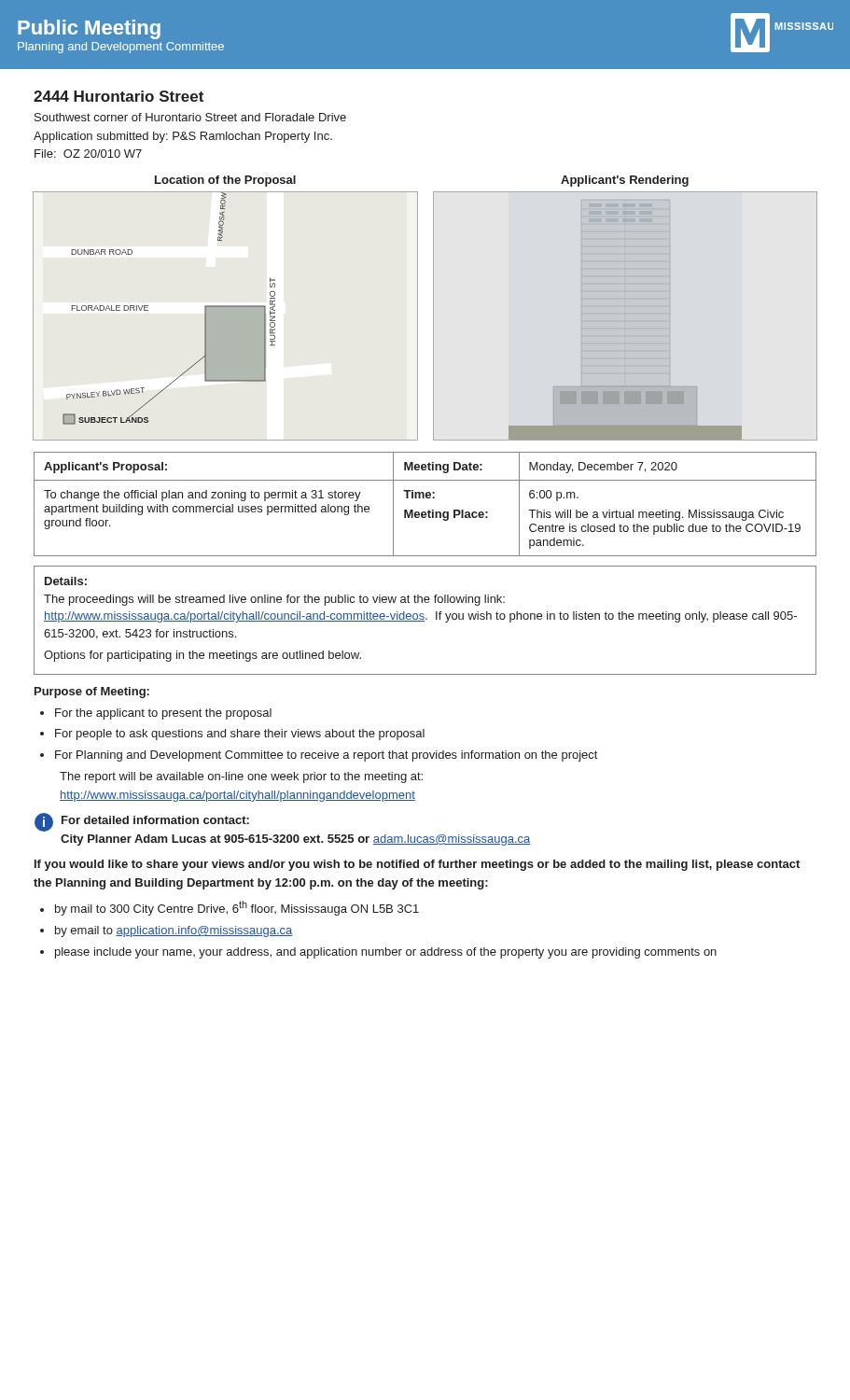
Task: Find the map
Action: [225, 315]
